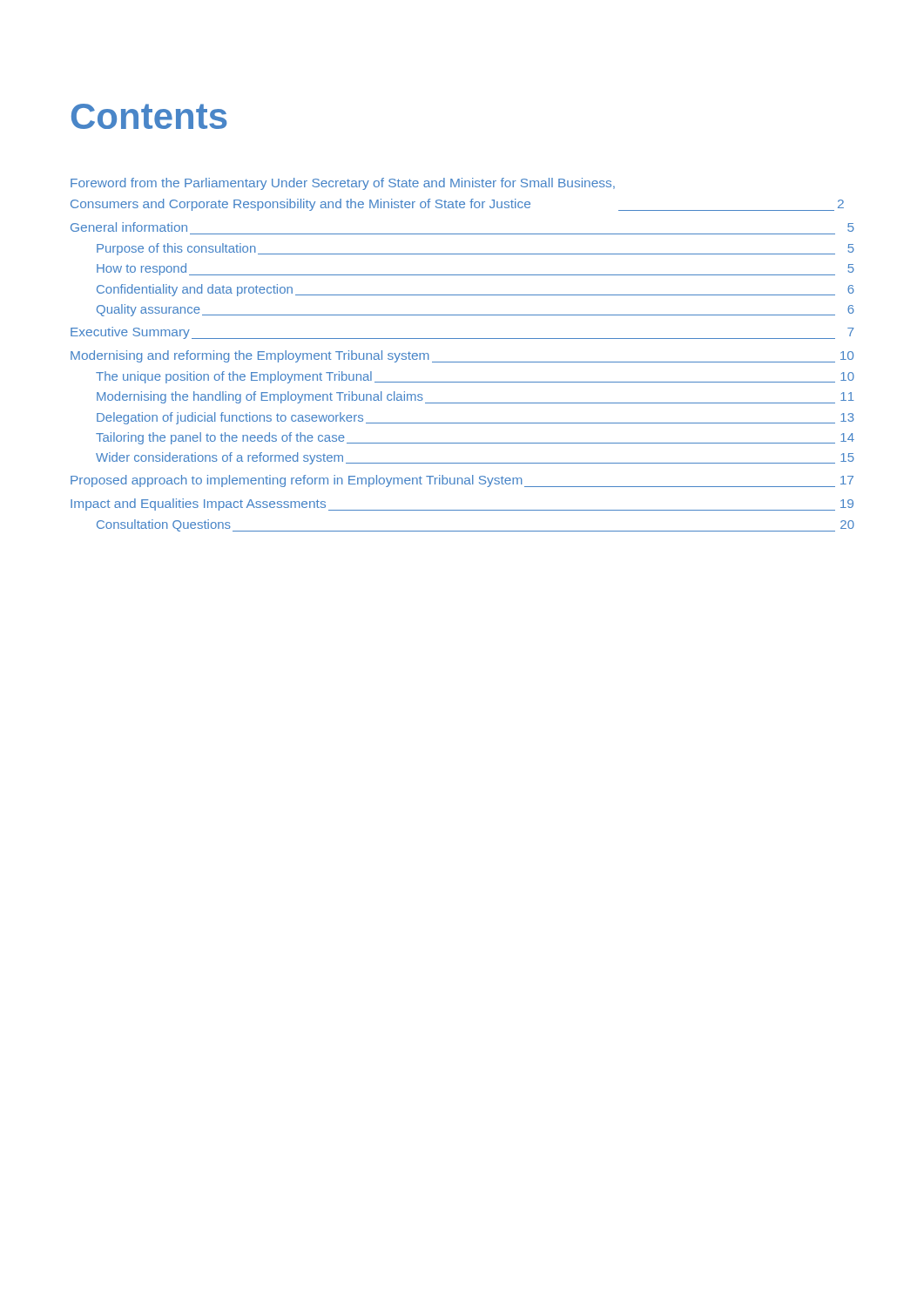Locate the block of text that opens with "Foreword from the Parliamentary Under Secretary of State"
Image resolution: width=924 pixels, height=1307 pixels.
point(462,193)
